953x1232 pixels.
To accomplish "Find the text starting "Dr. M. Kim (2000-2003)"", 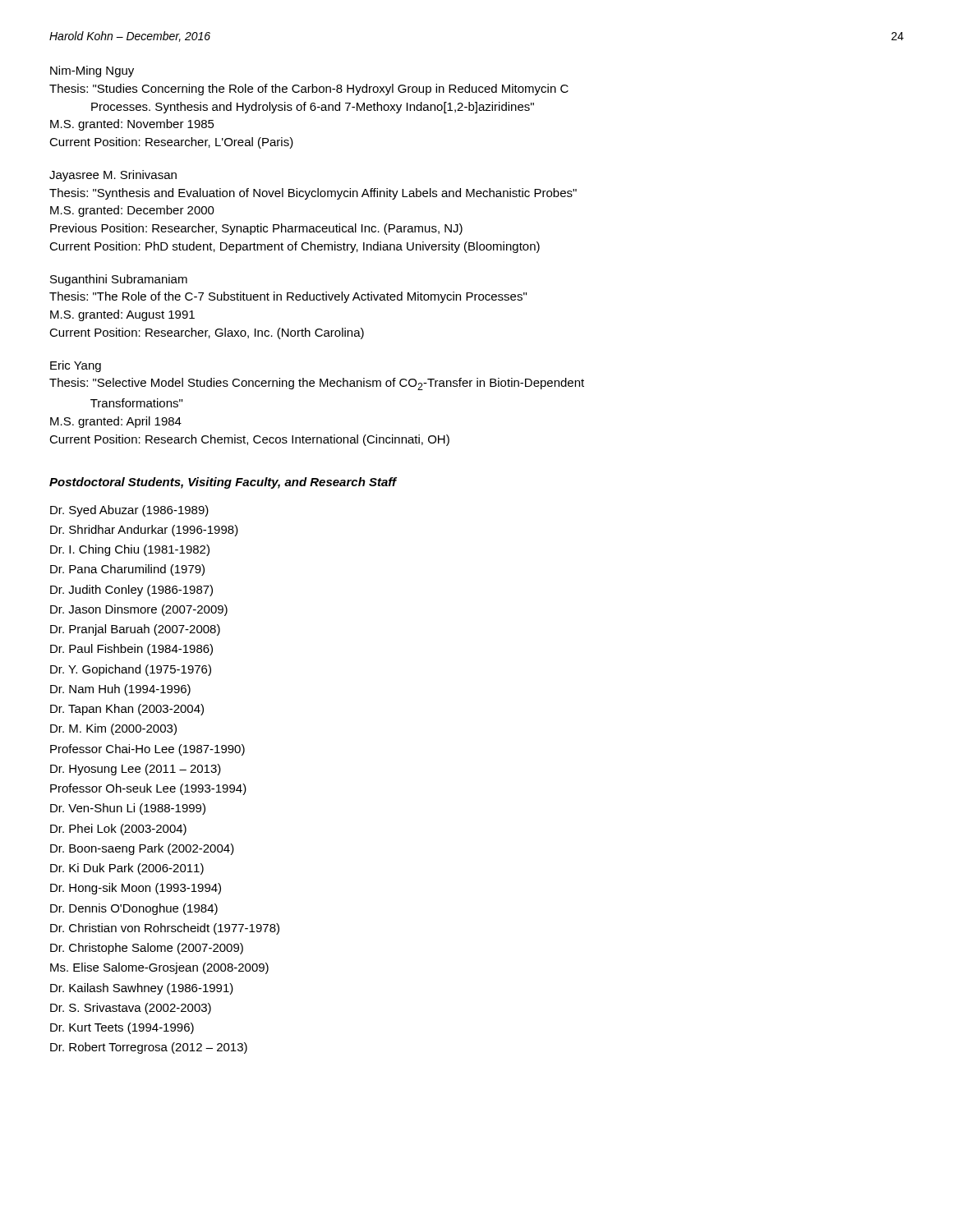I will coord(113,728).
